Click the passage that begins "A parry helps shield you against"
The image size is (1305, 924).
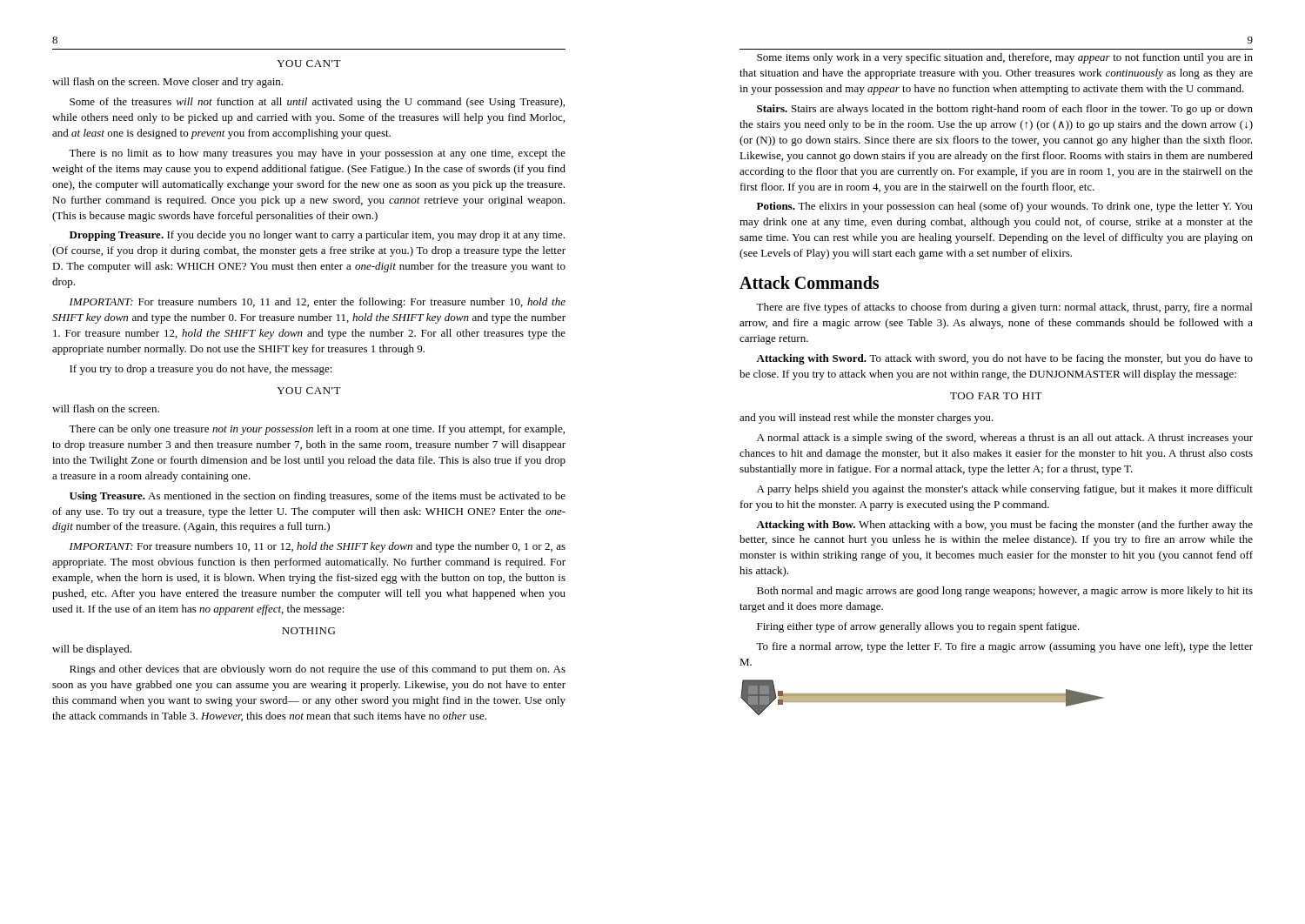[x=996, y=496]
